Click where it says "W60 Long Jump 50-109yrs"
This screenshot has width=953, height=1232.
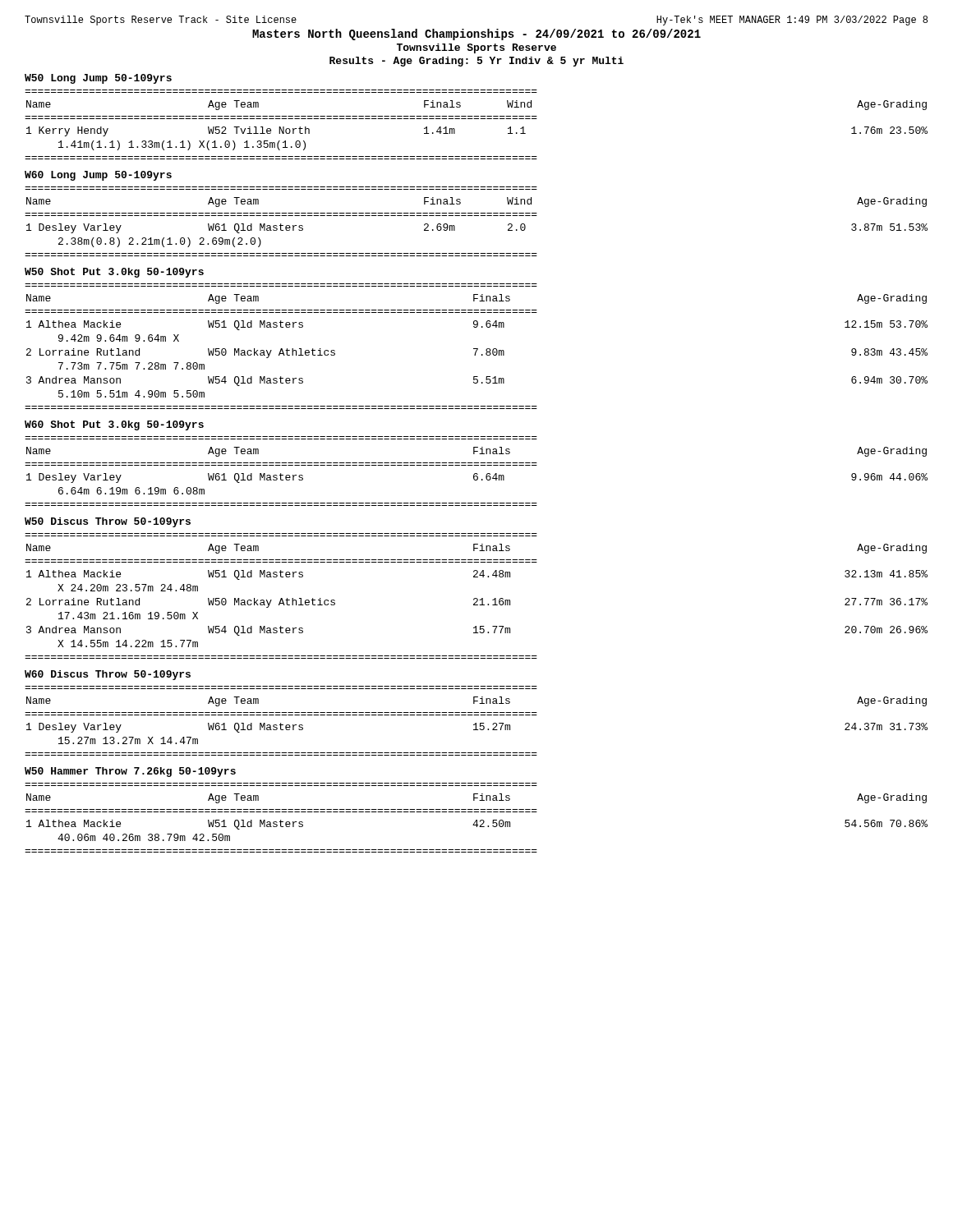[x=98, y=175]
